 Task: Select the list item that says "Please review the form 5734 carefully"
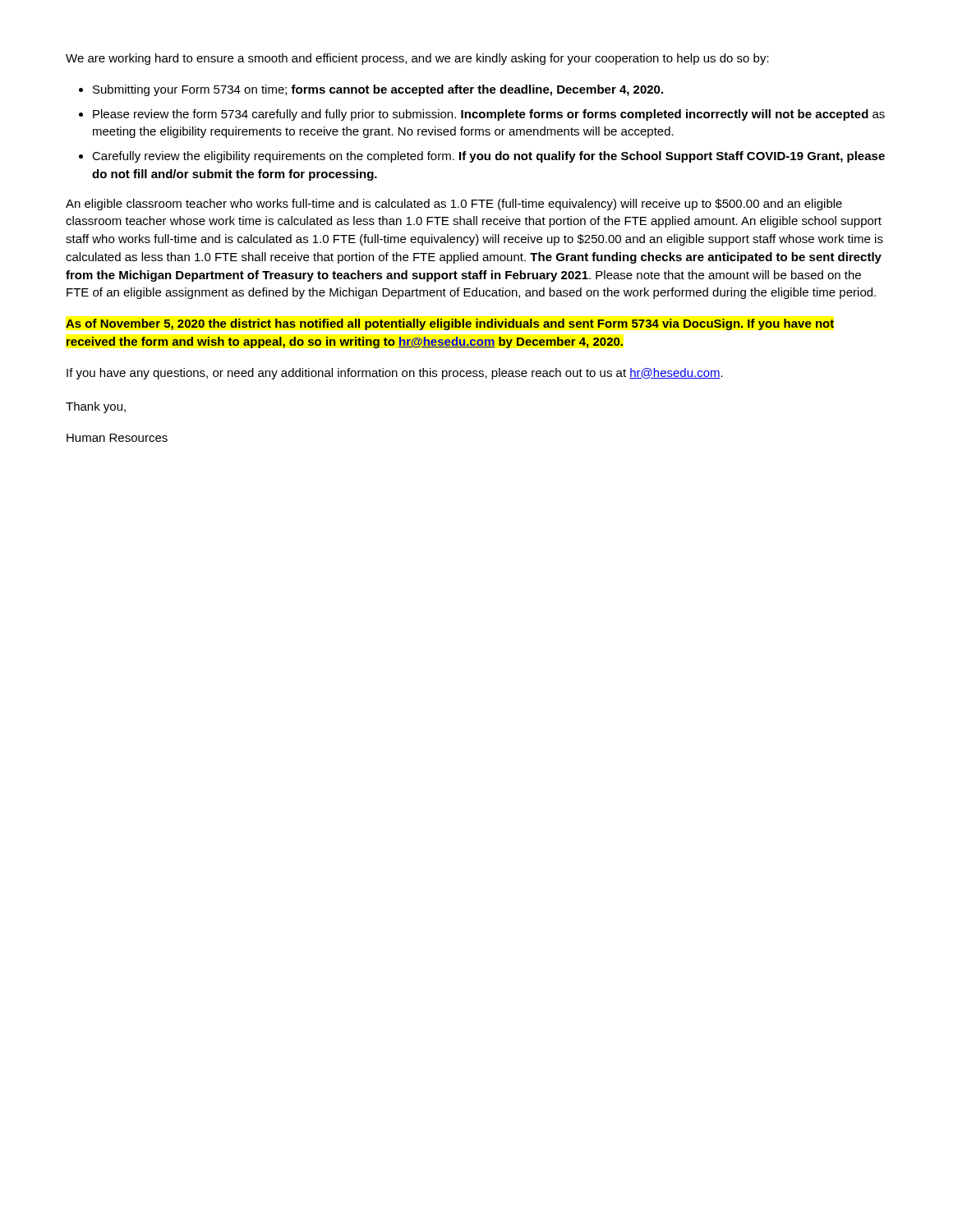[489, 122]
